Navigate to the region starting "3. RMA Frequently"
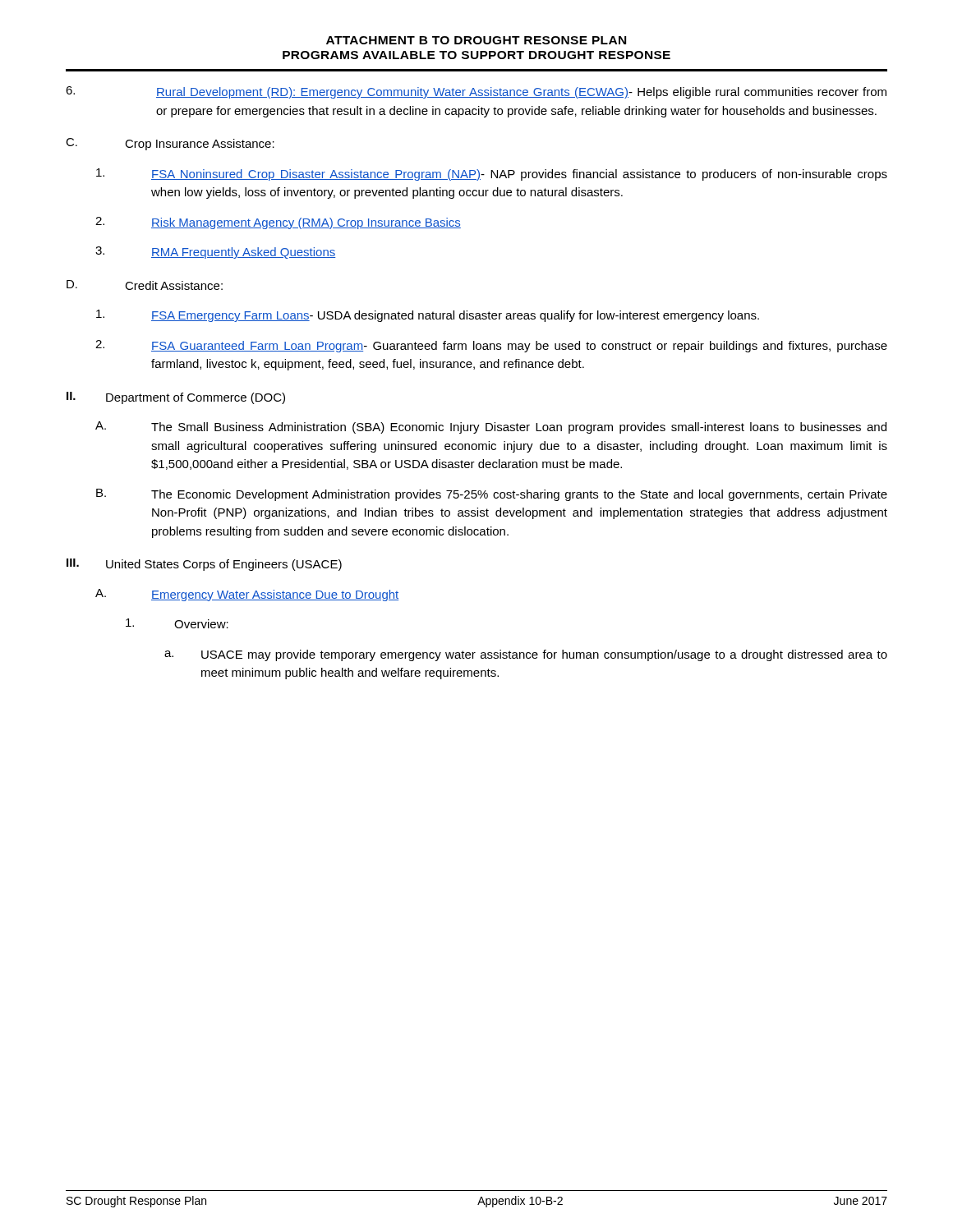 (x=216, y=253)
